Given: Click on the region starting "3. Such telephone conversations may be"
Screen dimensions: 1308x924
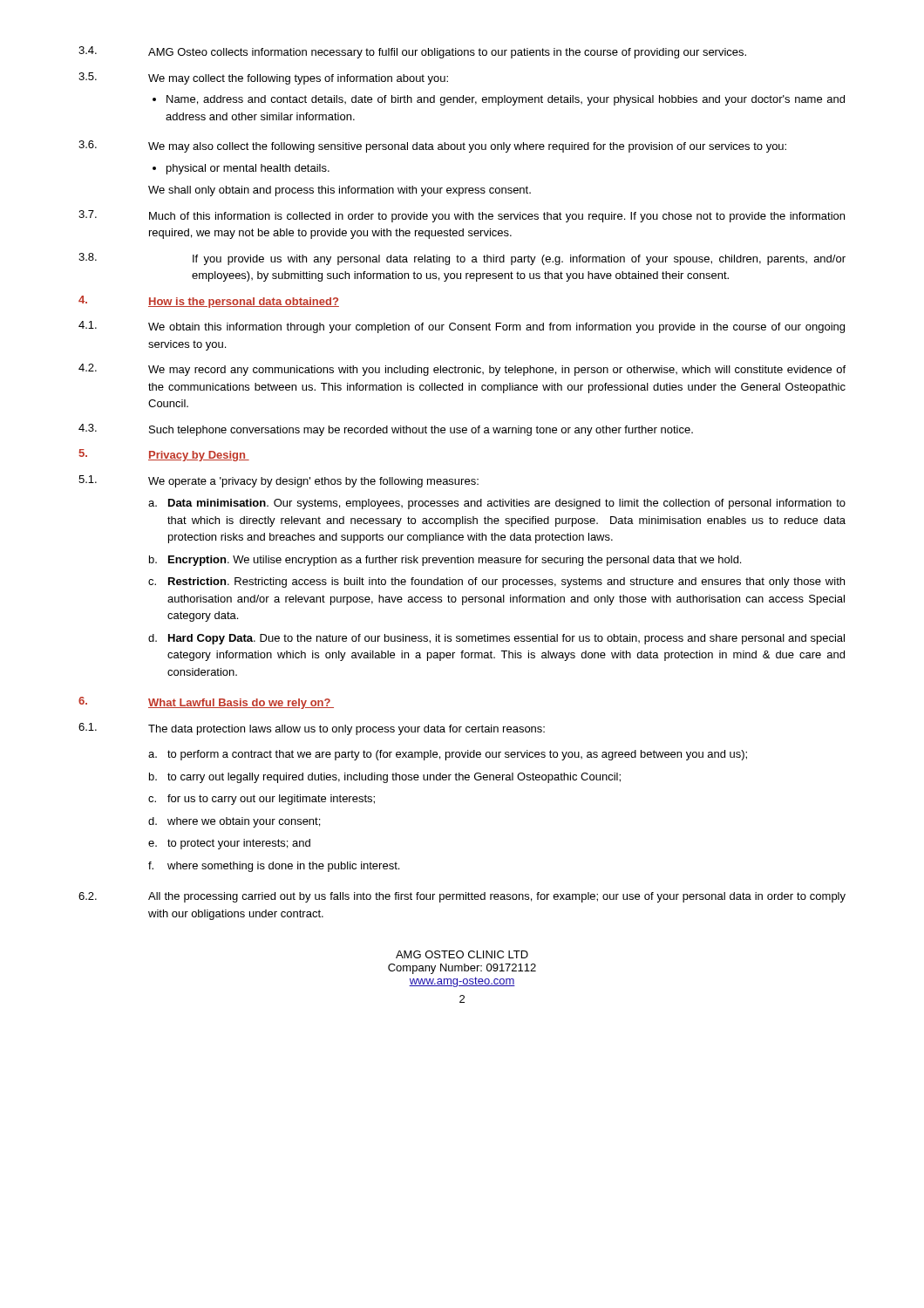Looking at the screenshot, I should (462, 429).
